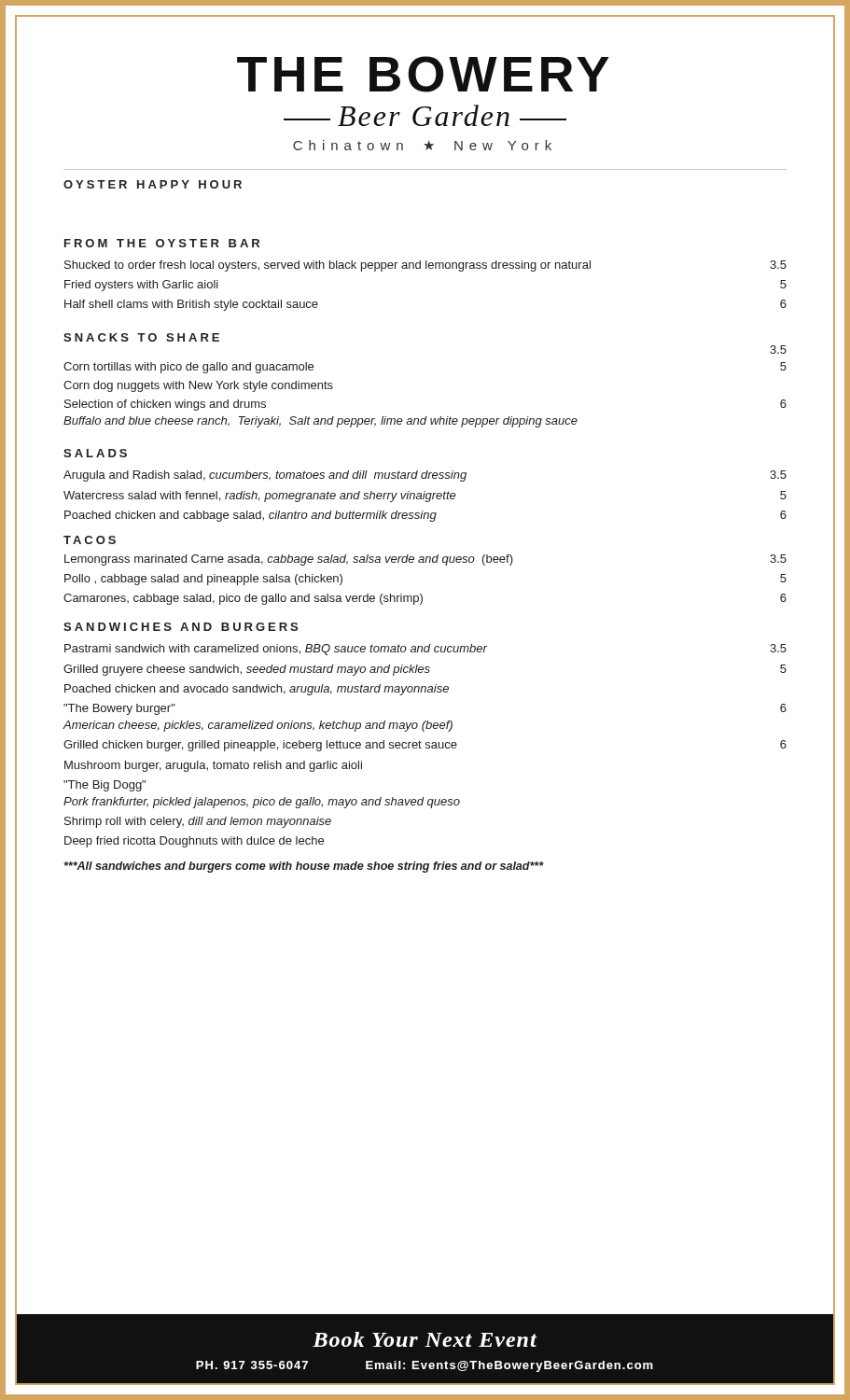
Task: Find the list item with the text ""The Big Dogg"Pork"
Action: 412,793
